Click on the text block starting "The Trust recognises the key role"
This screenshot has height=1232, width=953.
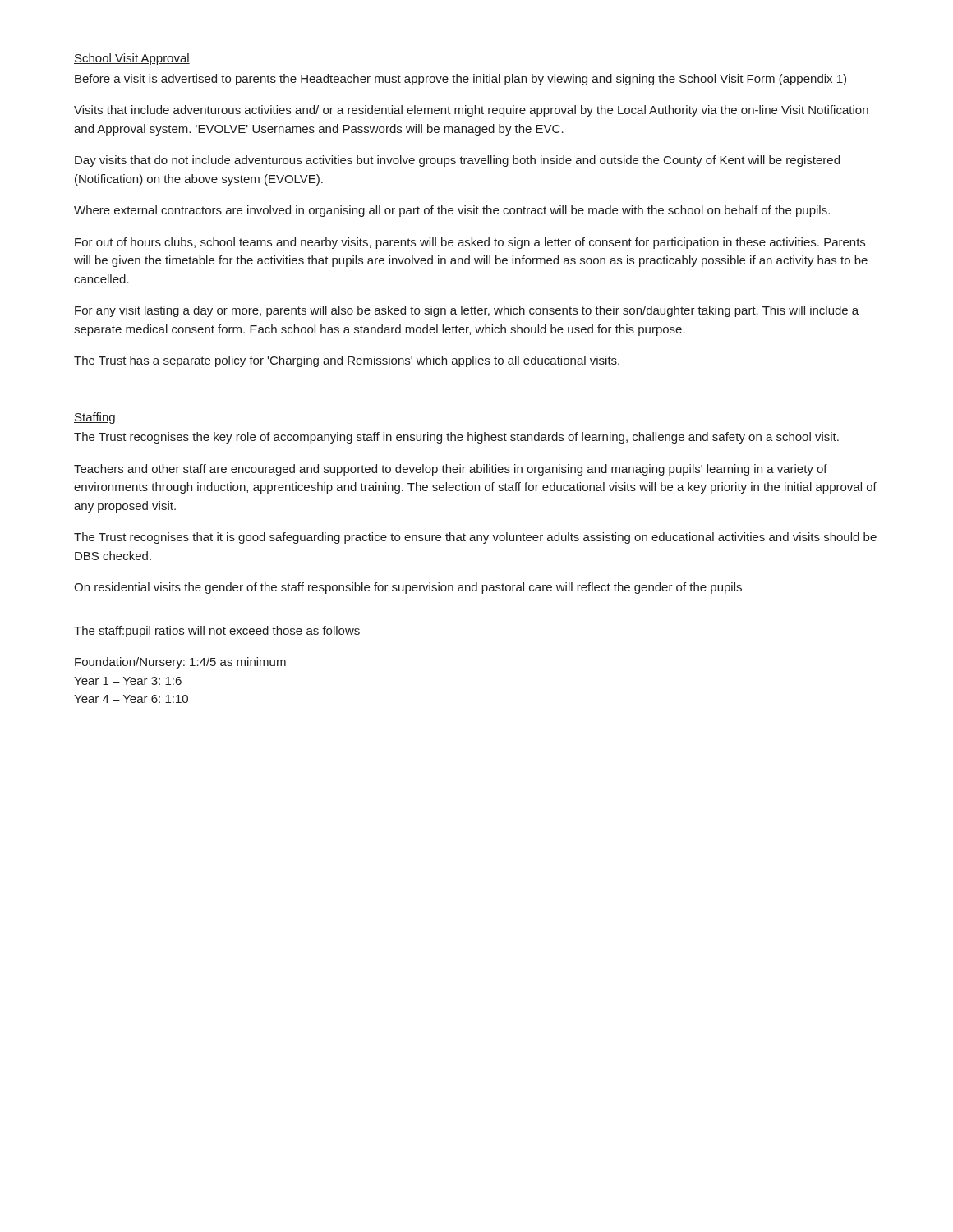[x=457, y=437]
